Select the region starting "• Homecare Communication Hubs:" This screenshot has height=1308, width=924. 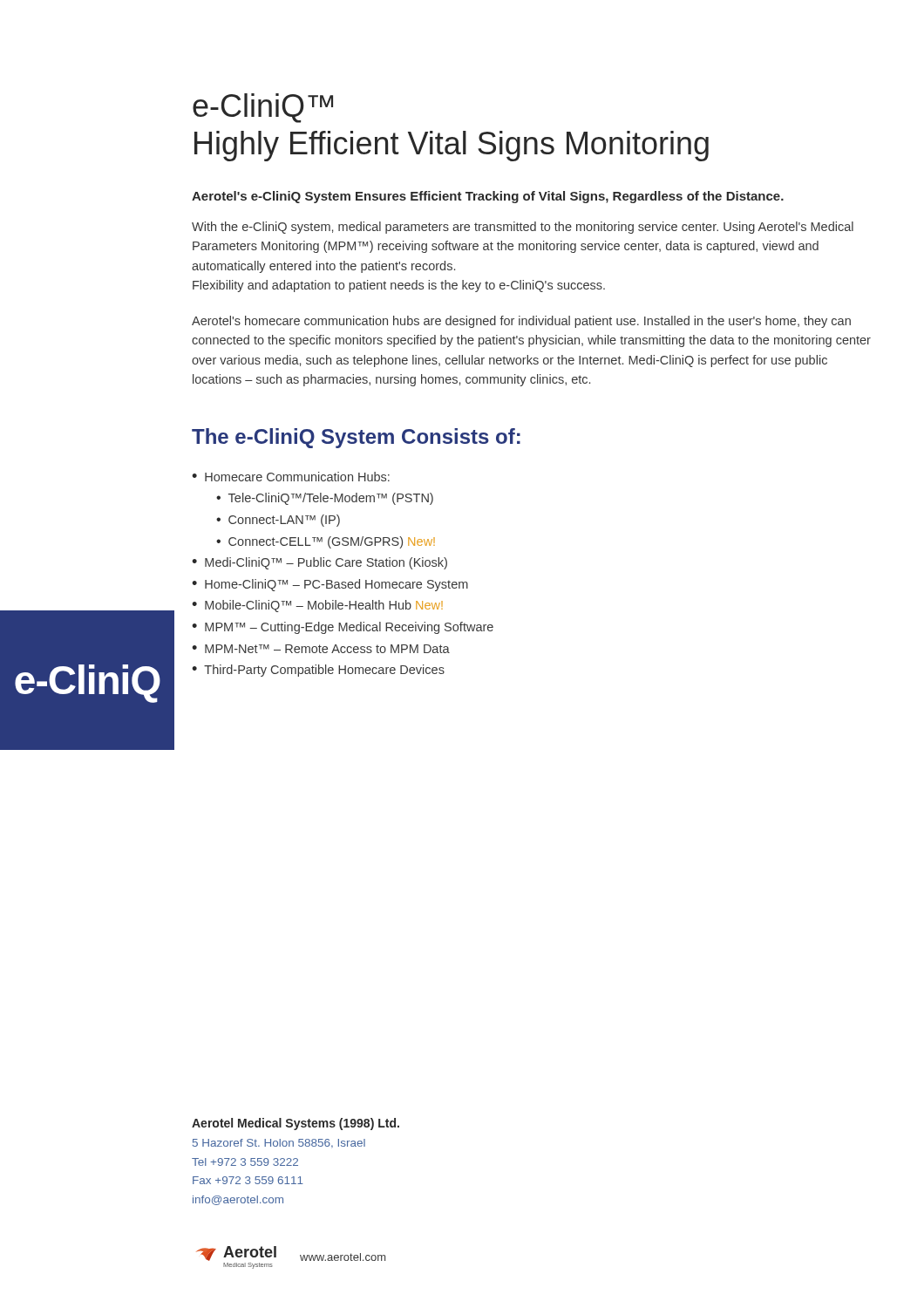click(291, 477)
